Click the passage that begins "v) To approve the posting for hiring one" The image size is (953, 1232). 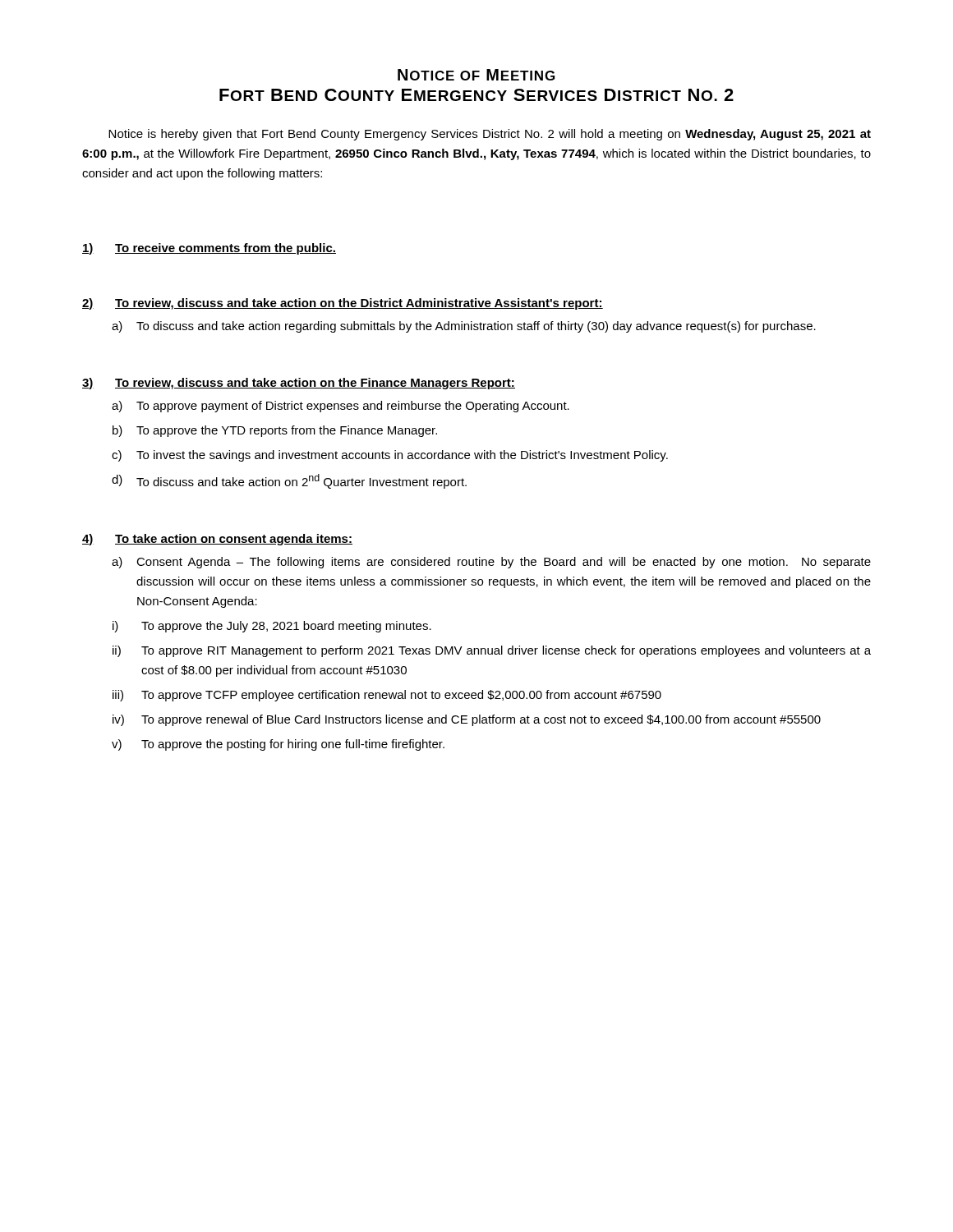click(278, 745)
